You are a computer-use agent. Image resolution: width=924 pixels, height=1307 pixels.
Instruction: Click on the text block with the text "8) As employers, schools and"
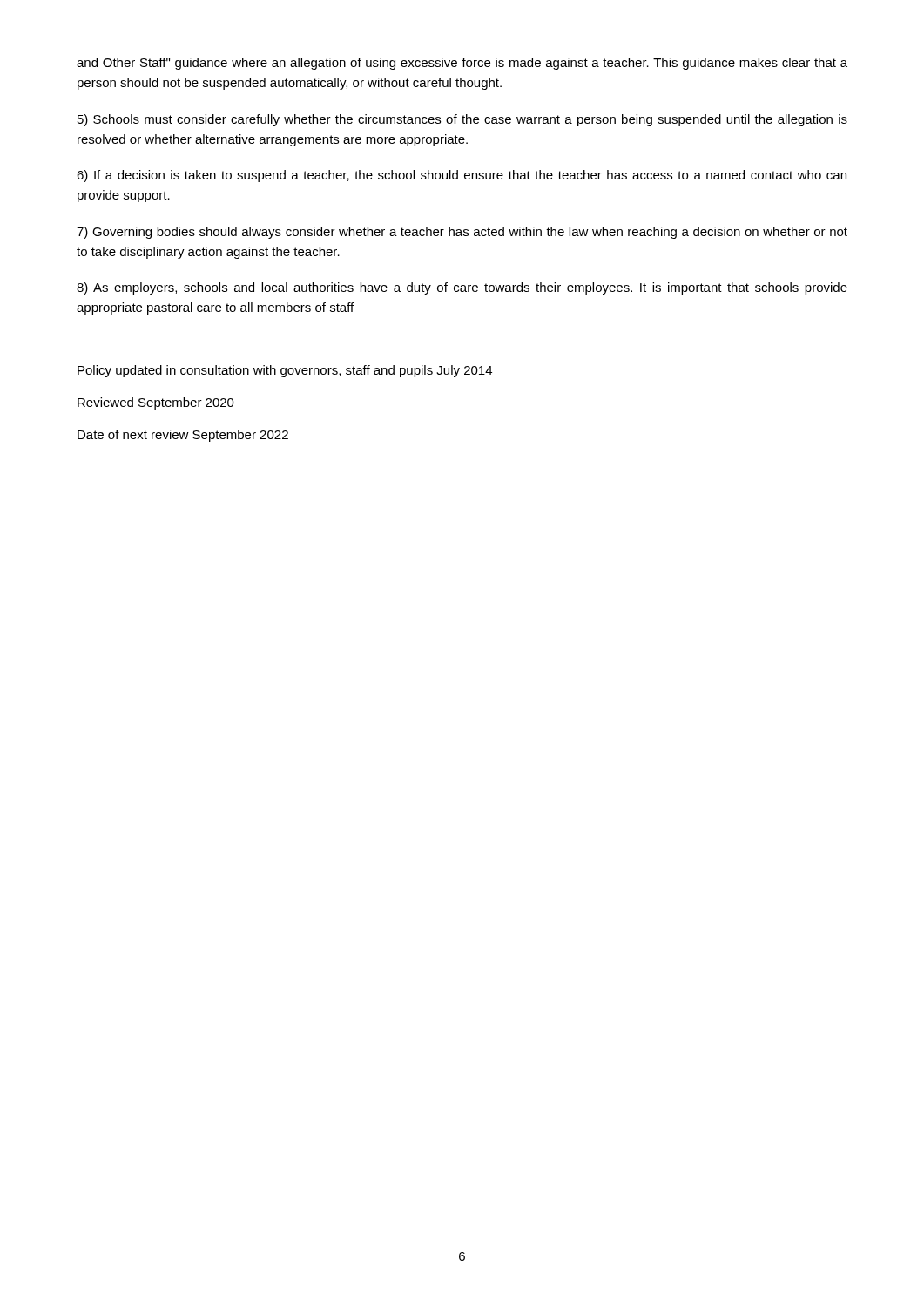(462, 297)
